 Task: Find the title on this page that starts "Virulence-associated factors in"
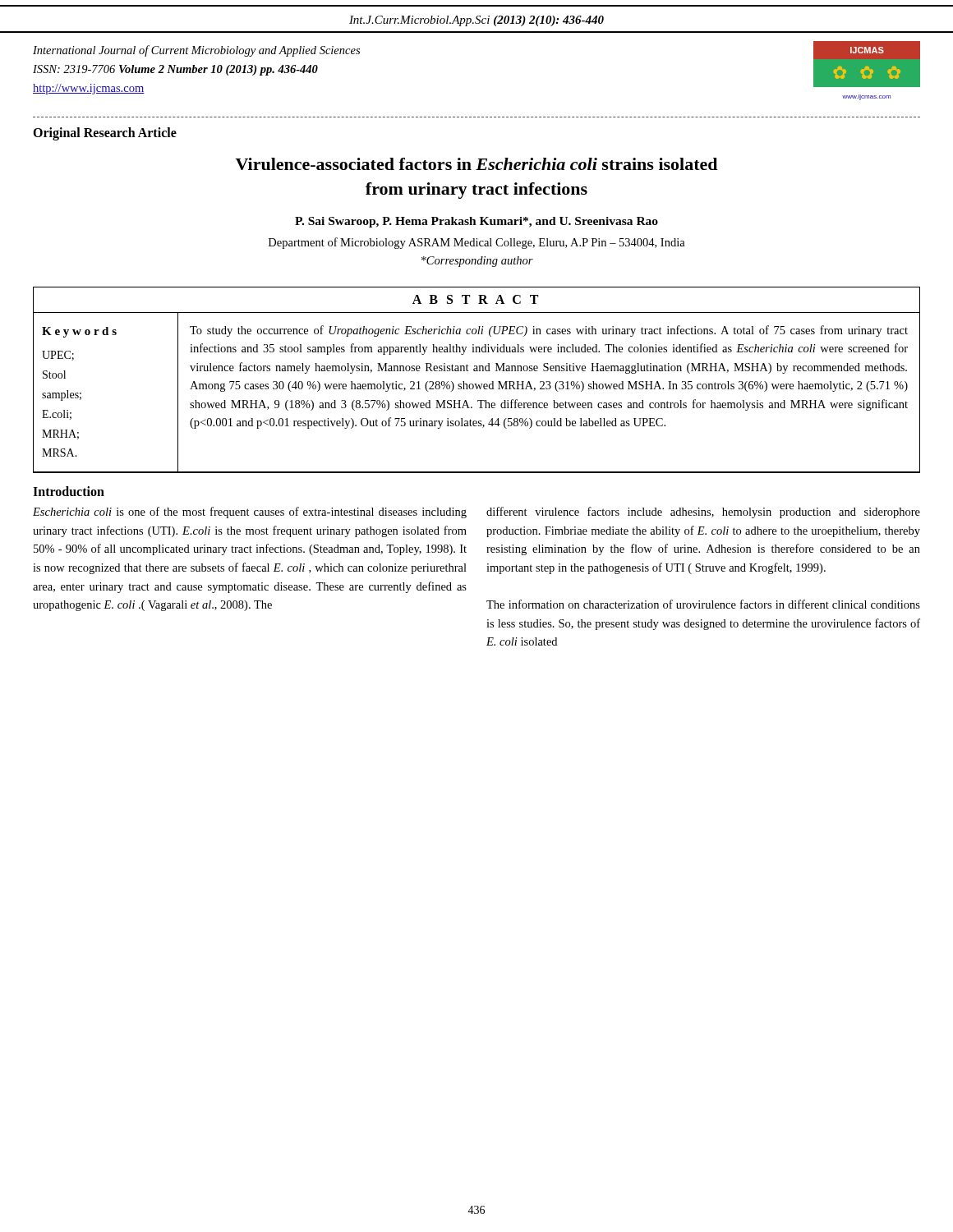[x=476, y=176]
